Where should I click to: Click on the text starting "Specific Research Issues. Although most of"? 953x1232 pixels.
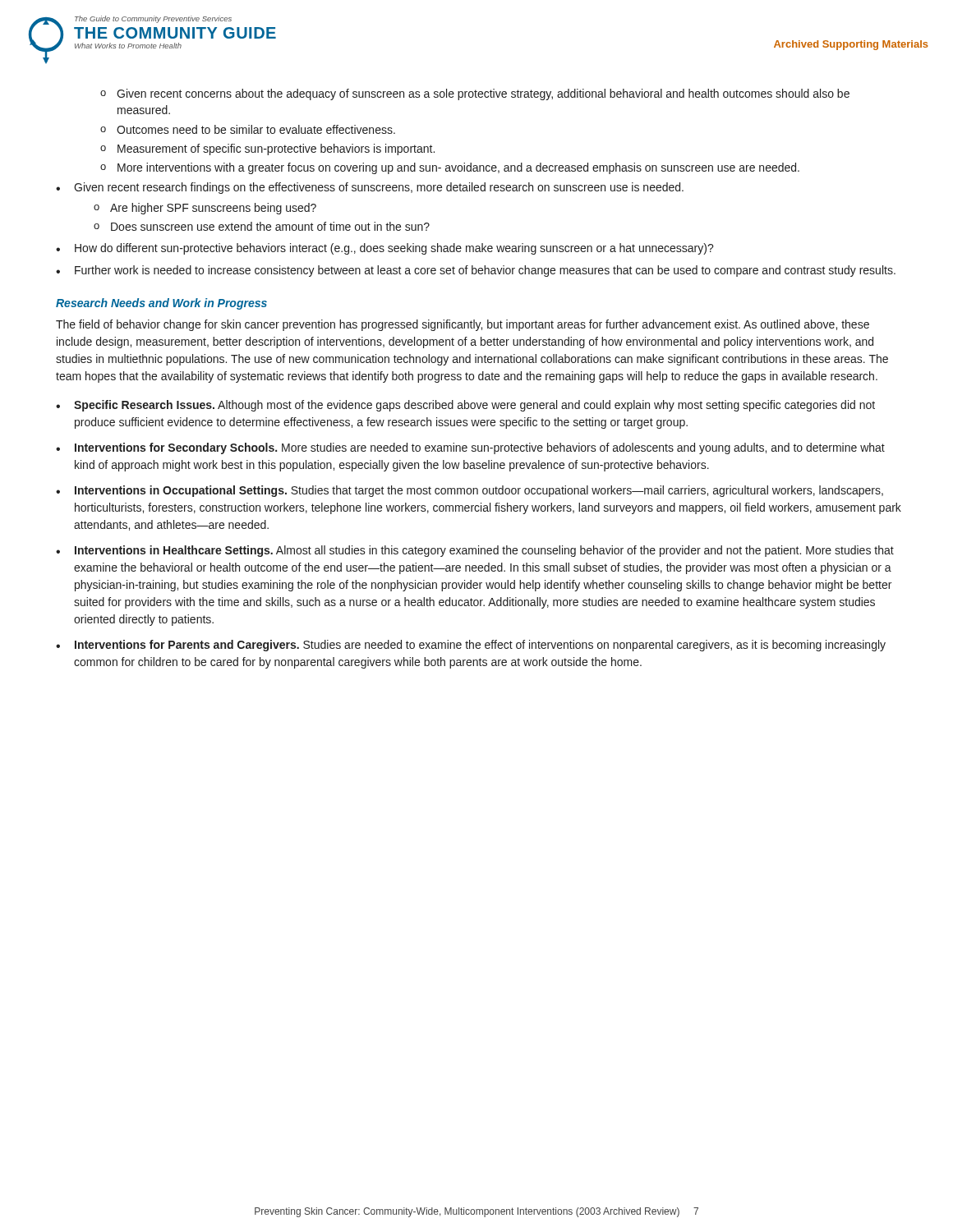(x=474, y=414)
